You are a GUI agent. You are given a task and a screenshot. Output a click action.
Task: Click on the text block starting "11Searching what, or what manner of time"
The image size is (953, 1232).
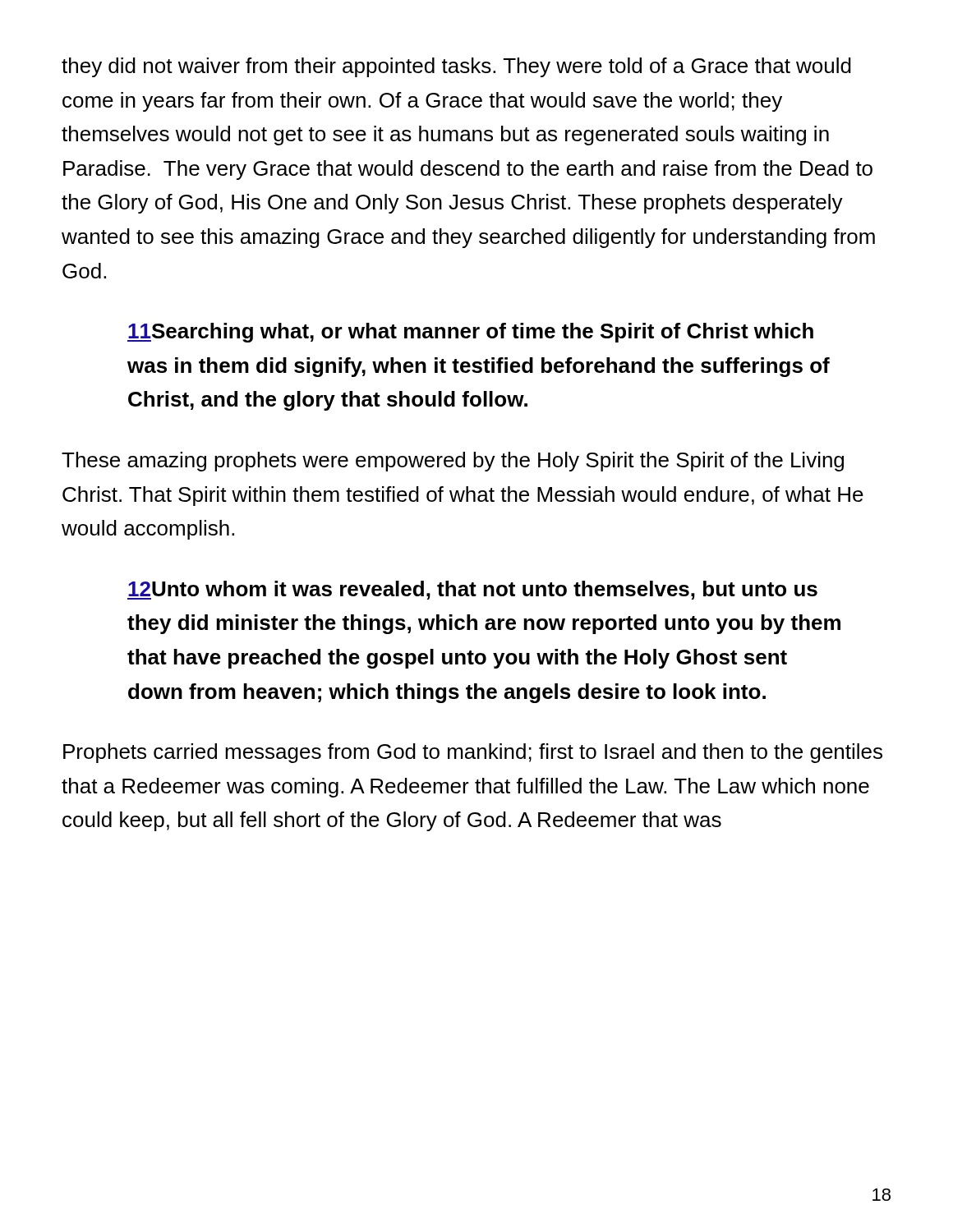tap(478, 365)
